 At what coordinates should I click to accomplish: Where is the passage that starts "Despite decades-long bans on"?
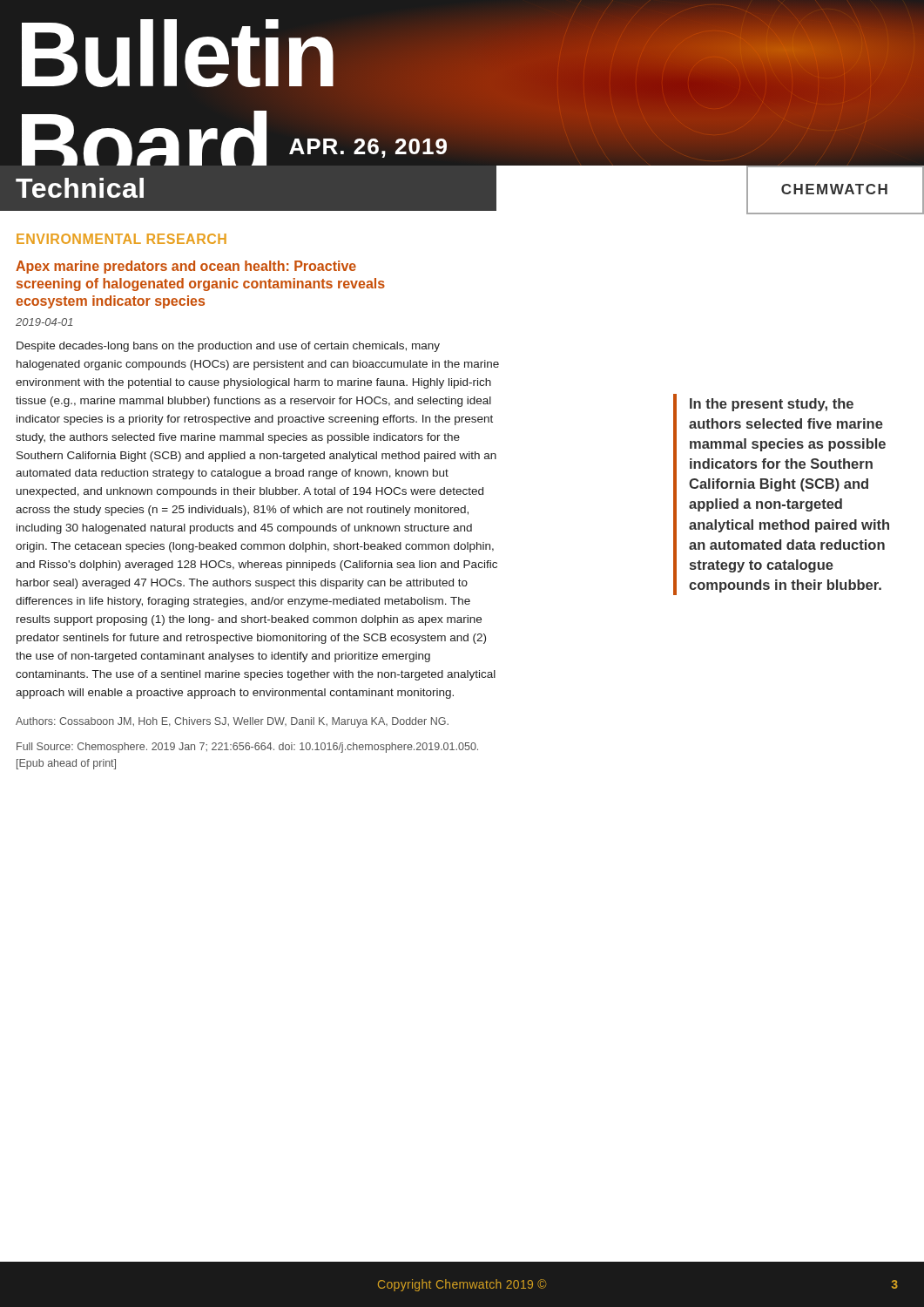coord(258,519)
